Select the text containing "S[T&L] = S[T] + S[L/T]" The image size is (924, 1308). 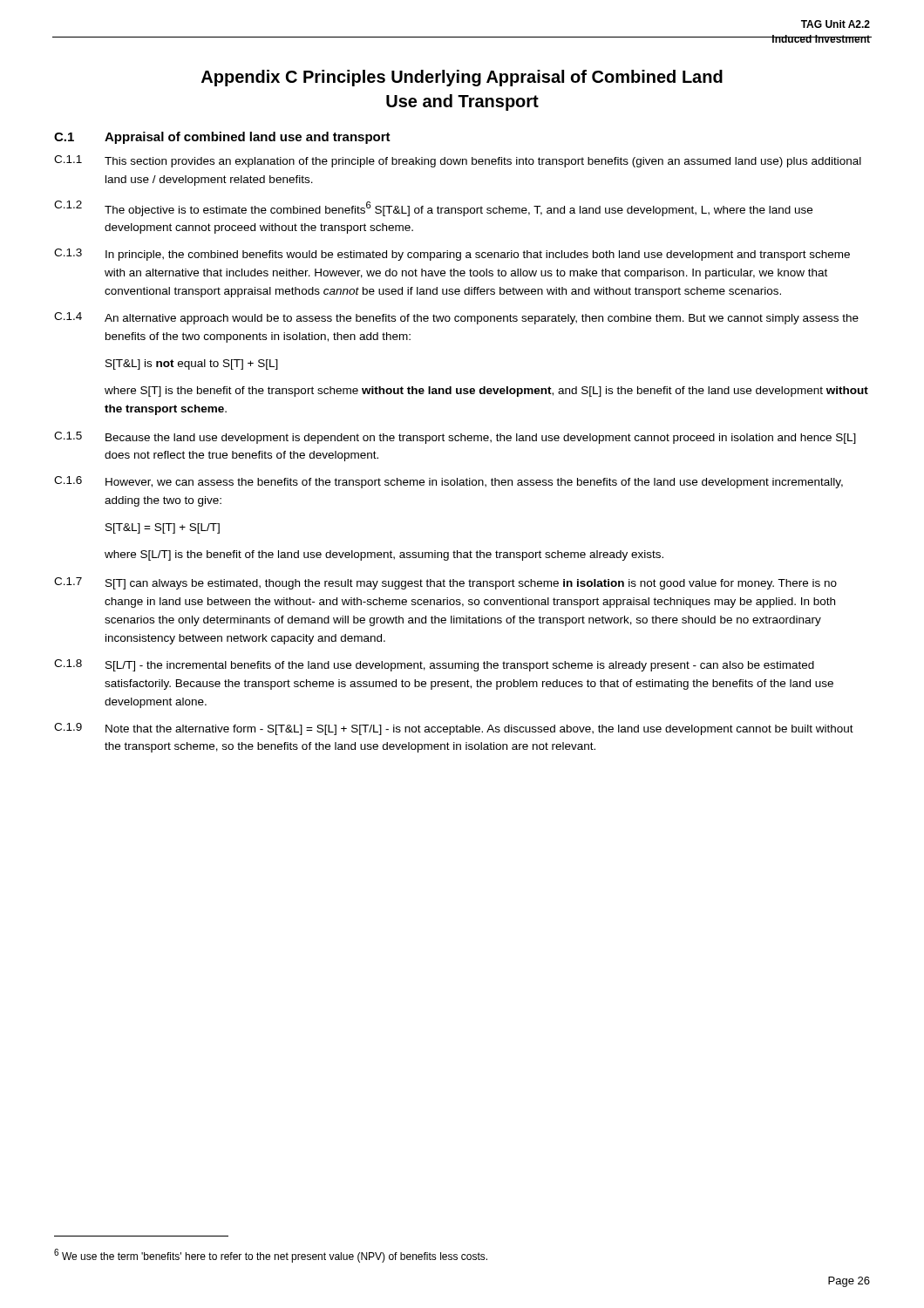pyautogui.click(x=162, y=527)
